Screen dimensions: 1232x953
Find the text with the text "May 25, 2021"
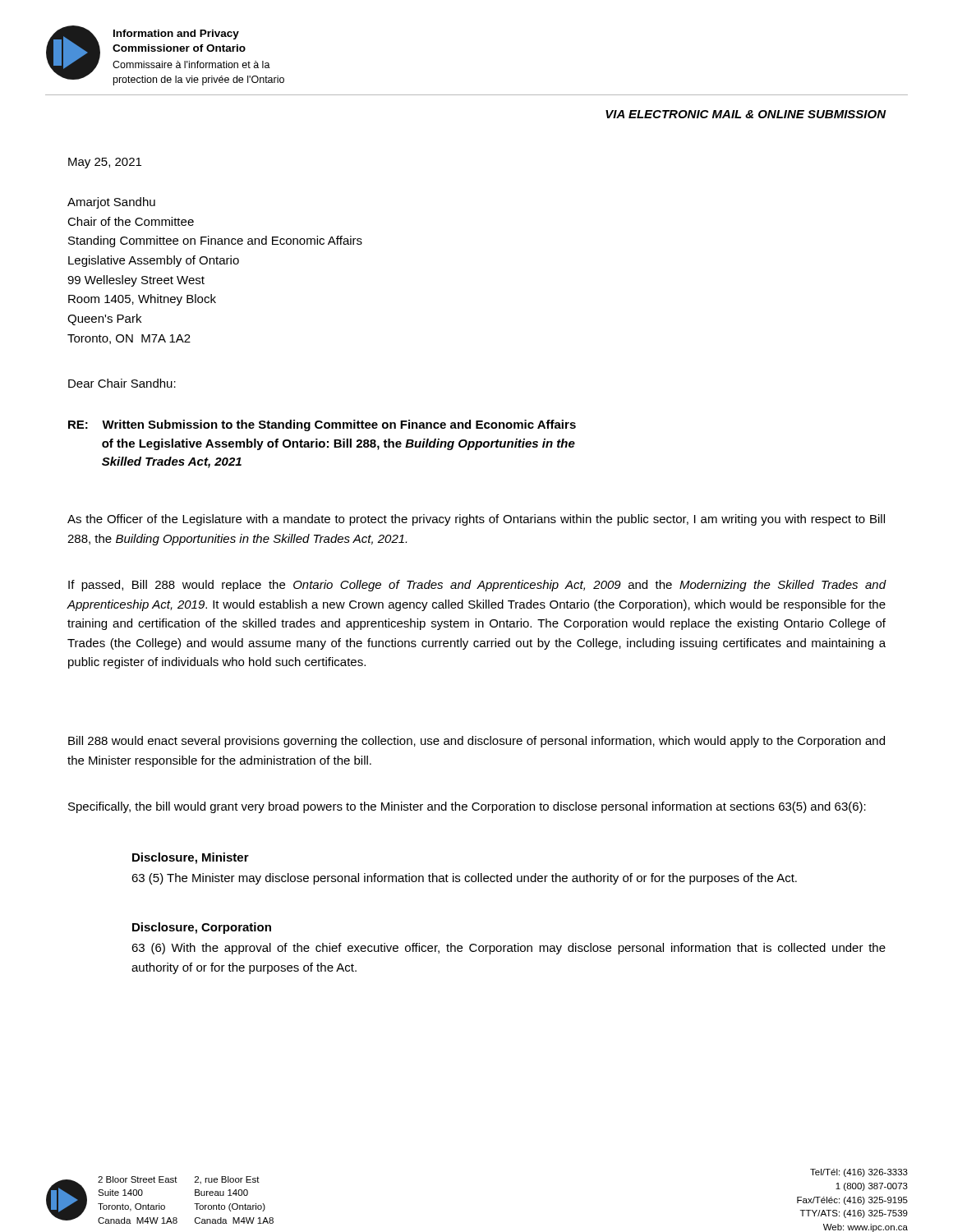click(105, 161)
